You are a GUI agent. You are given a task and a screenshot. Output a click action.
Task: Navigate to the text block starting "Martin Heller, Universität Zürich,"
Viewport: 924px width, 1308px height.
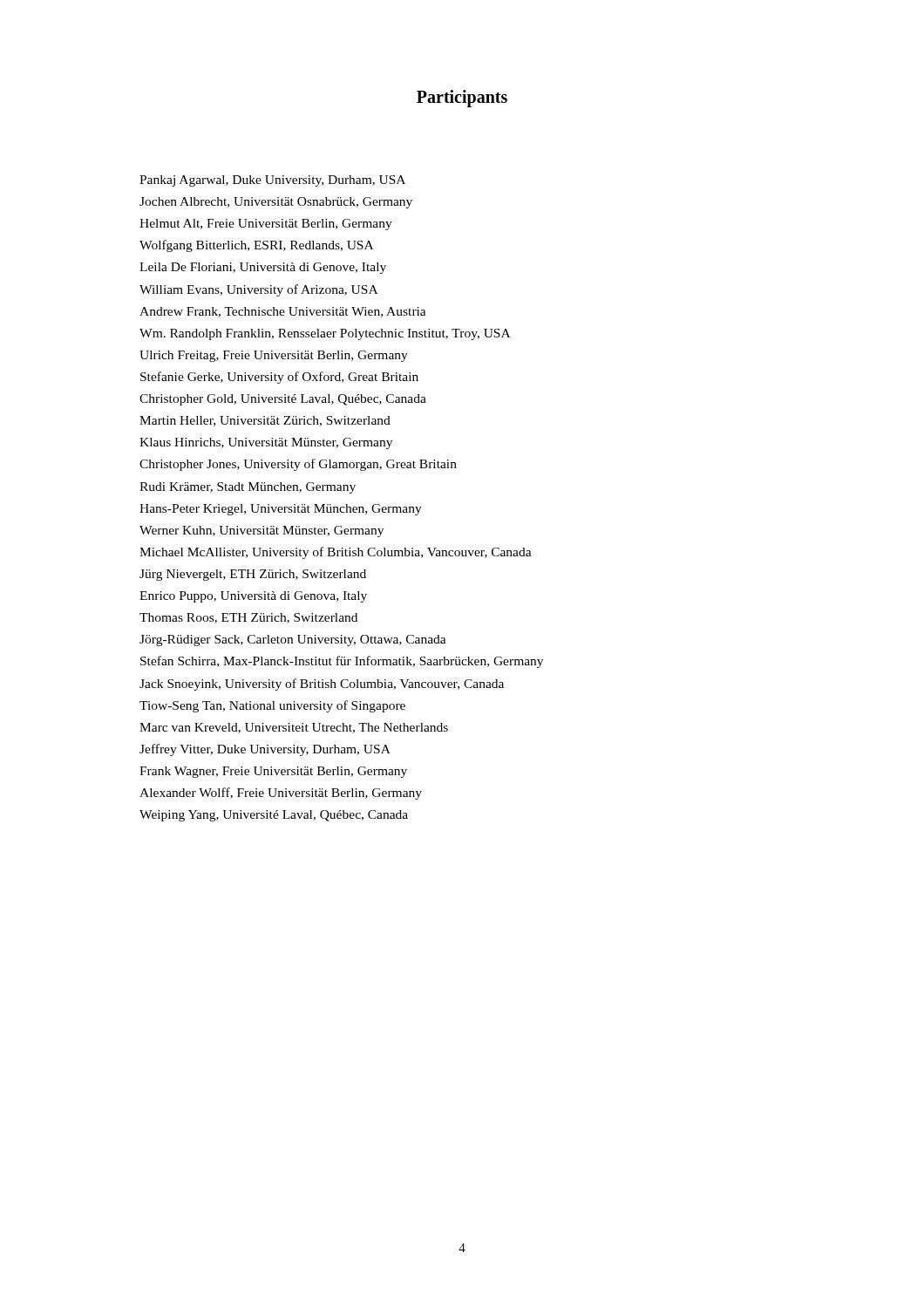click(x=265, y=421)
